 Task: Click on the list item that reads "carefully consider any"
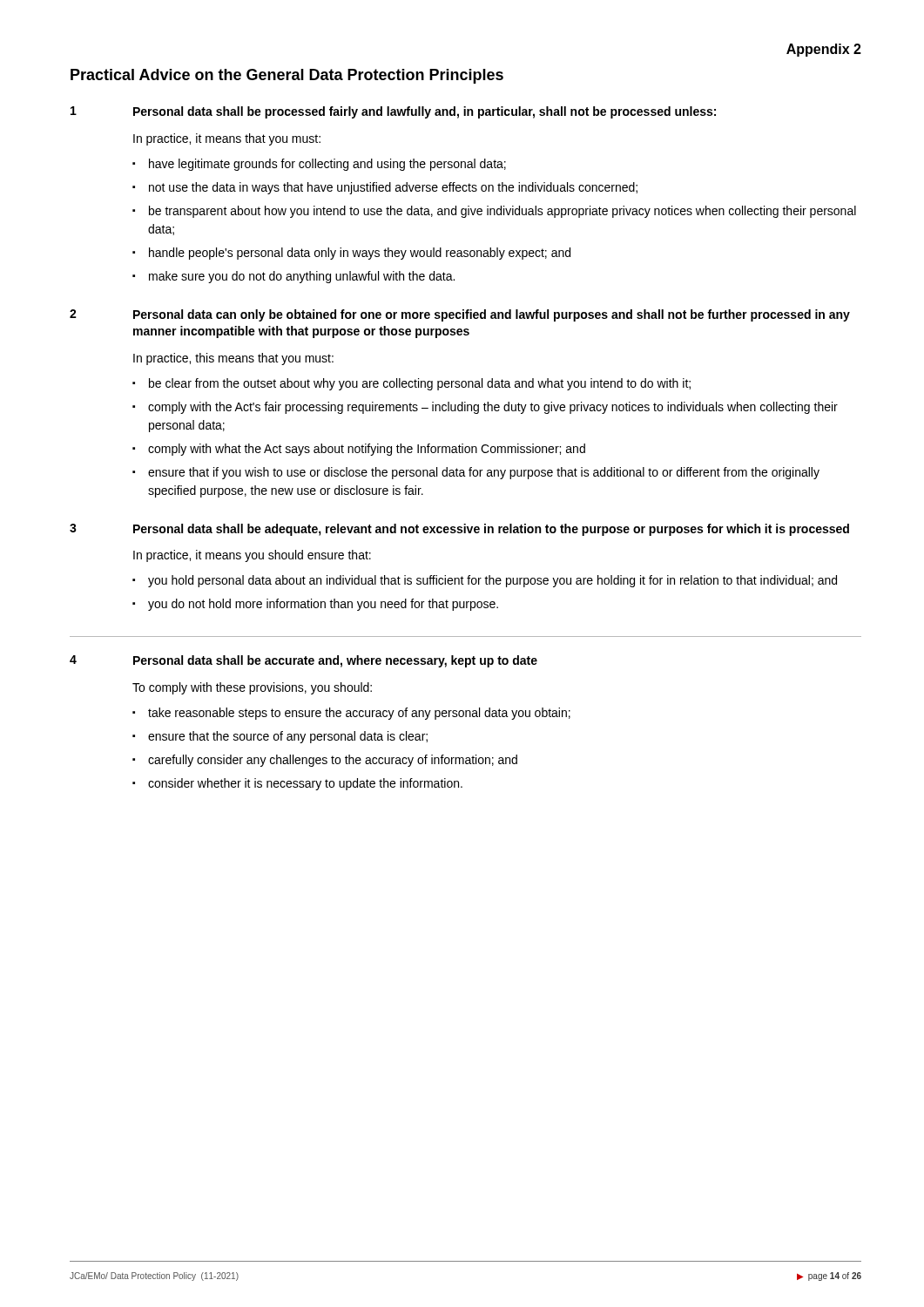click(x=333, y=760)
